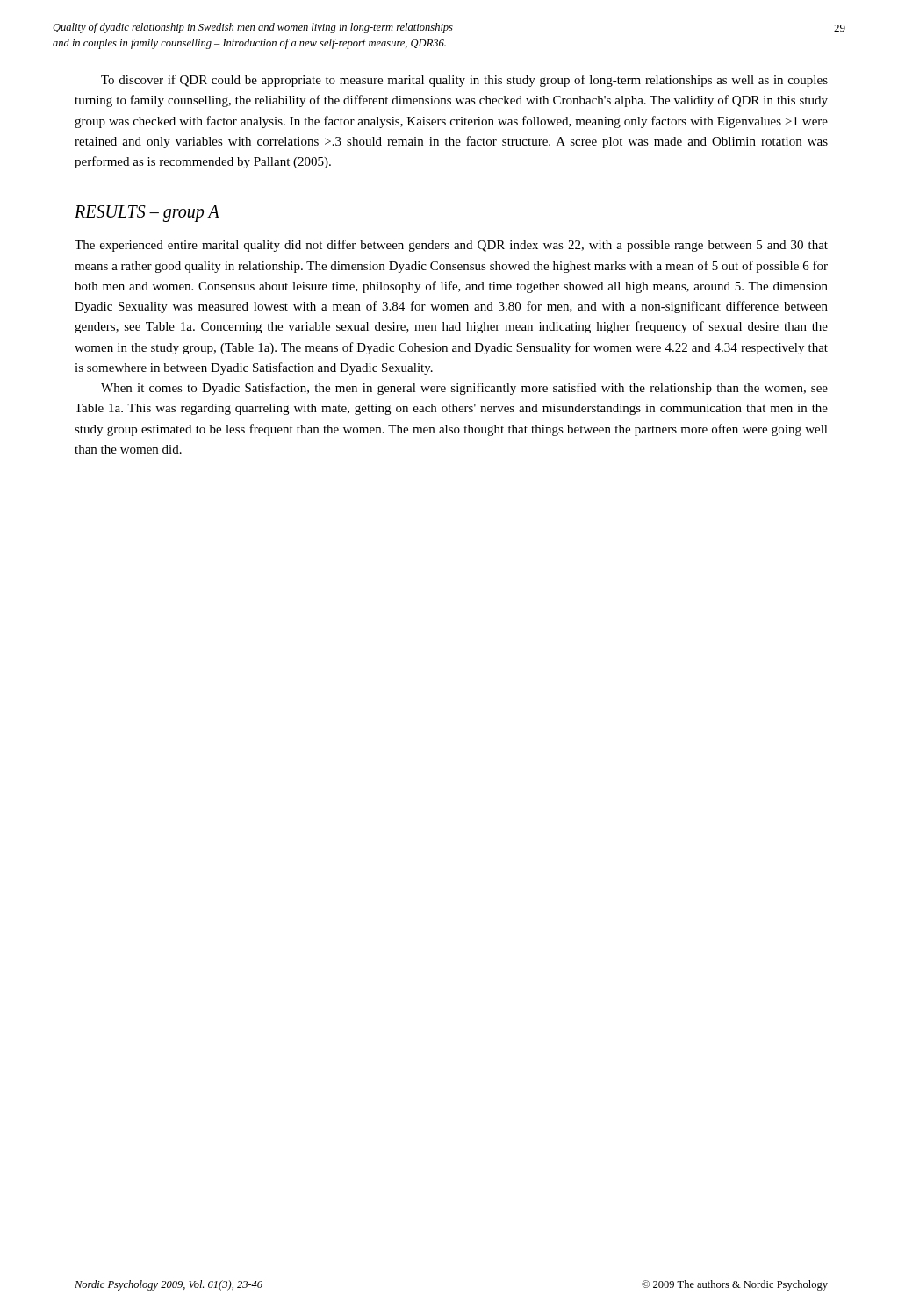Point to the text starting "The experienced entire marital"

451,347
